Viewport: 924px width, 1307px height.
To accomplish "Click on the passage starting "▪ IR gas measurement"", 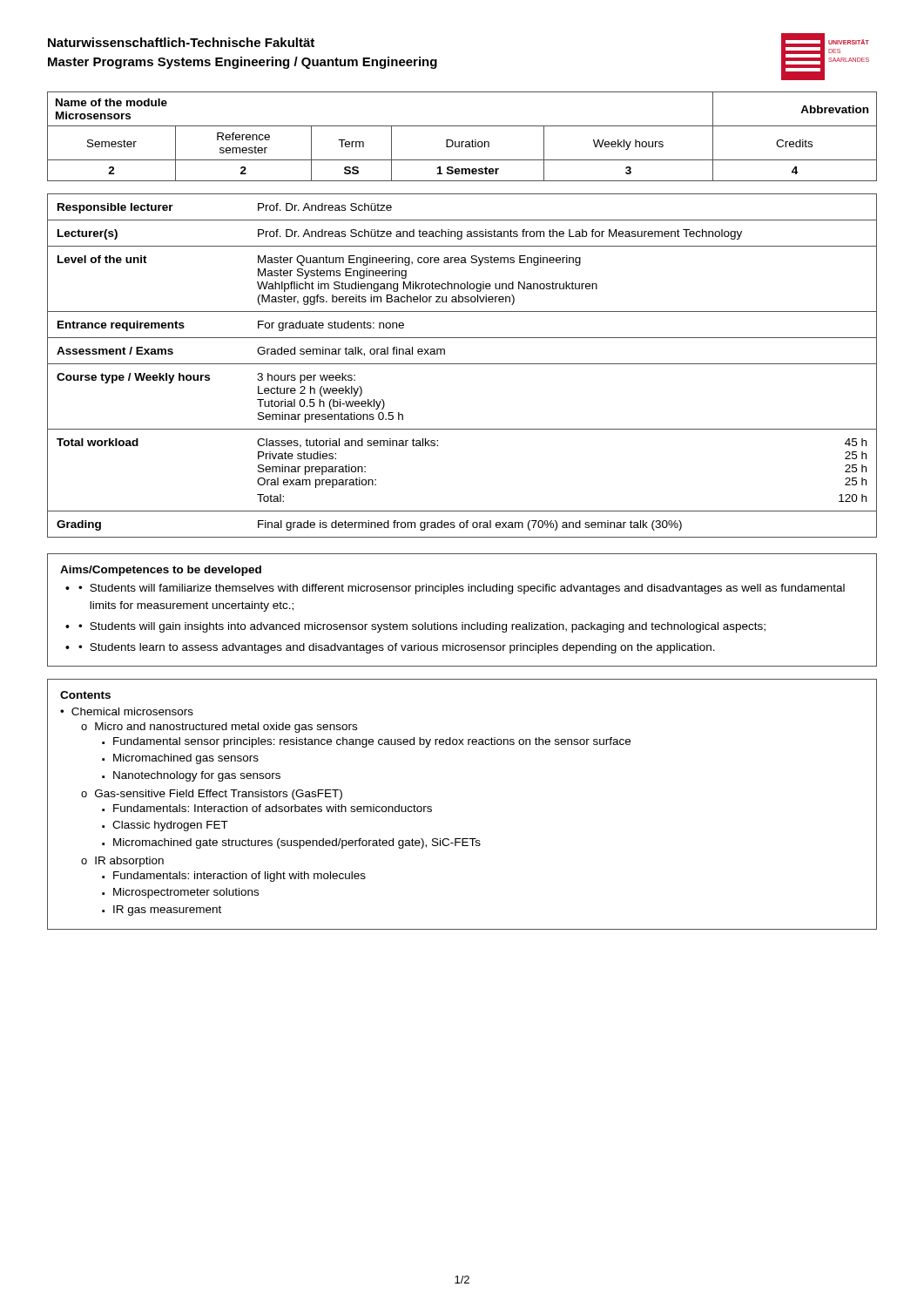I will click(162, 911).
